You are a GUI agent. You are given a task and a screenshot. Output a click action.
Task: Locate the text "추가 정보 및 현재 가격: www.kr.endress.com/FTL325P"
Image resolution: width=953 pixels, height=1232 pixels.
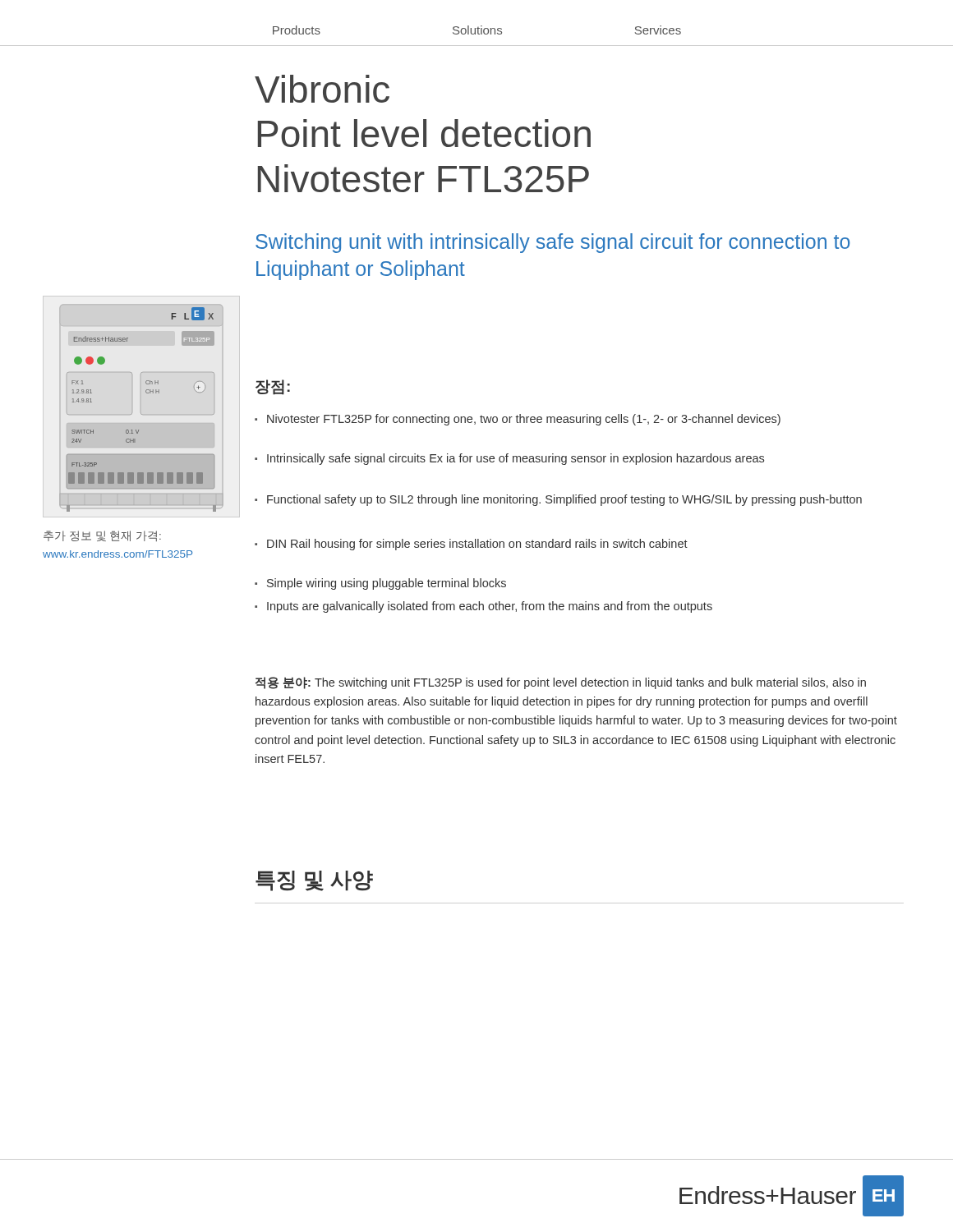pos(118,545)
